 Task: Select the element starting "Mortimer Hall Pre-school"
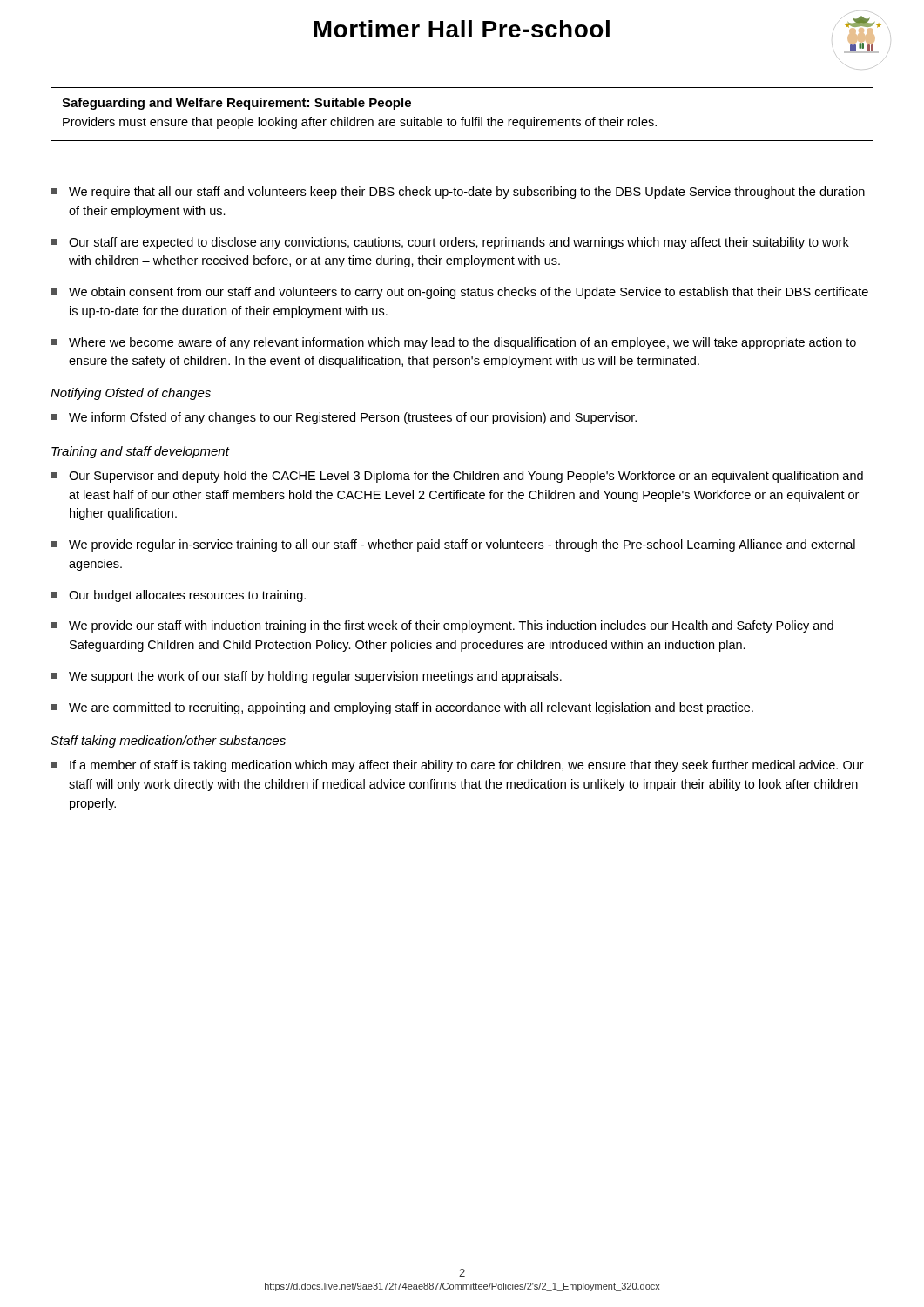click(462, 29)
